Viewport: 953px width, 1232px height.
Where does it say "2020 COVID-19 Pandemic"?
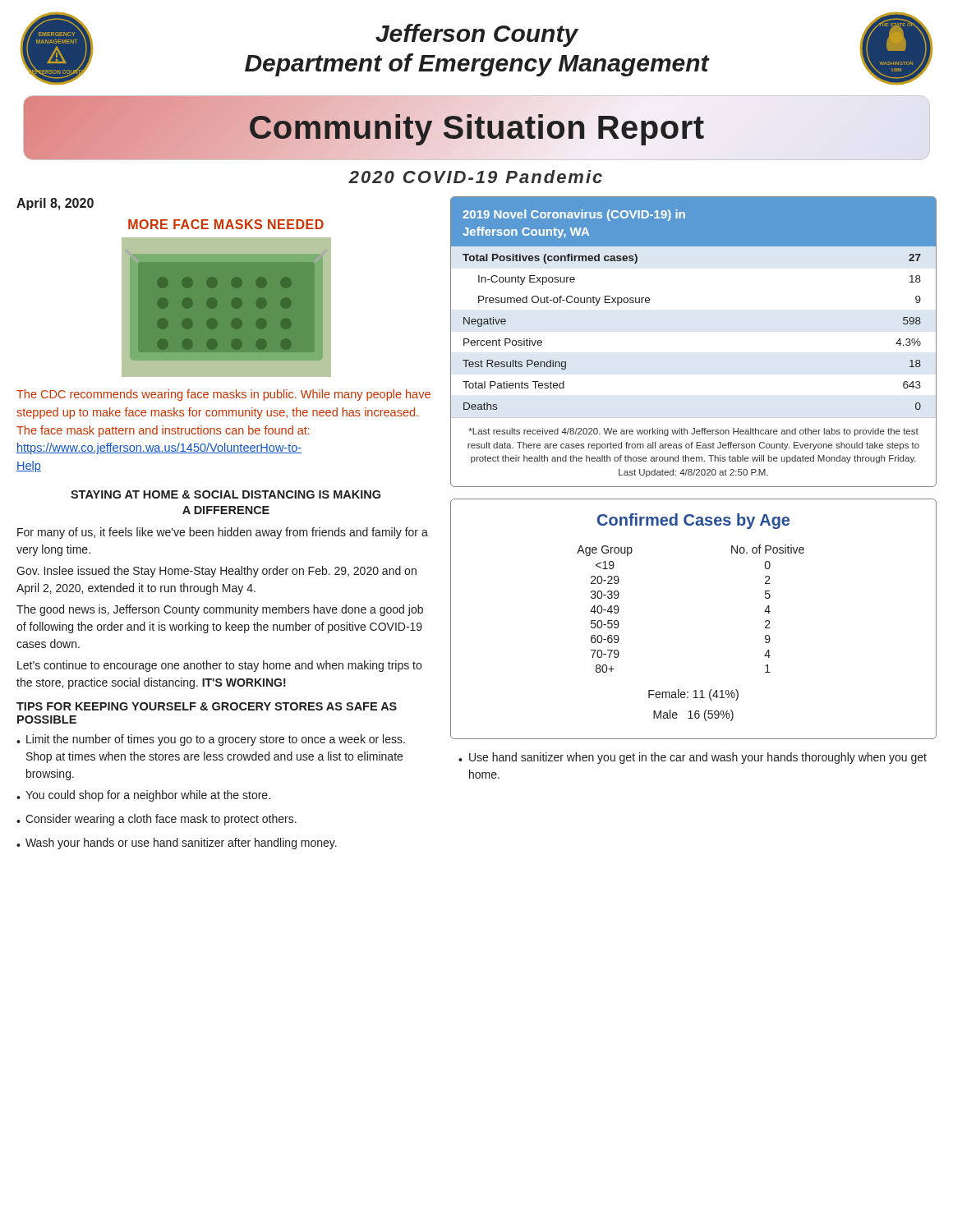click(476, 177)
